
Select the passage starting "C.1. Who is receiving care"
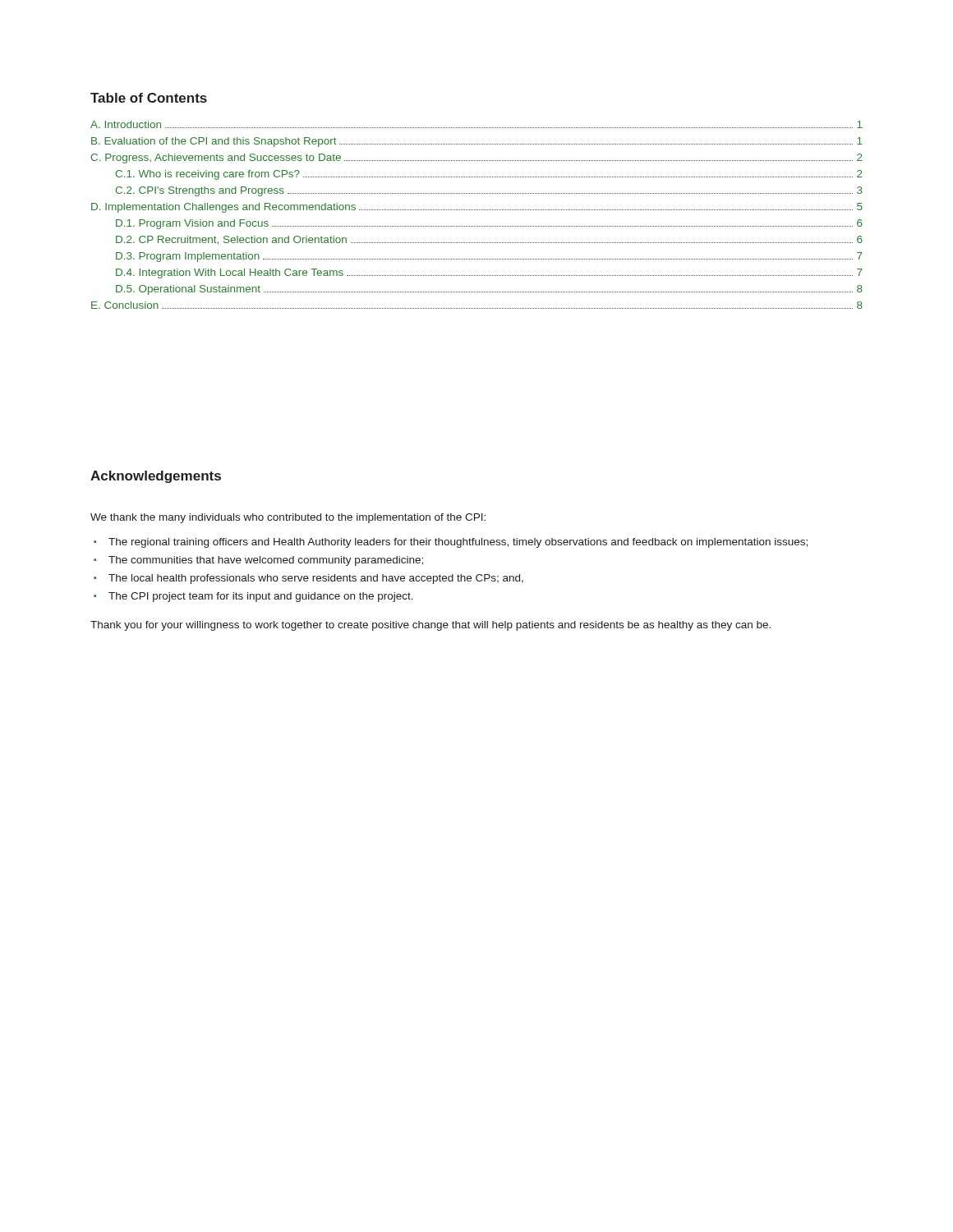click(x=476, y=174)
